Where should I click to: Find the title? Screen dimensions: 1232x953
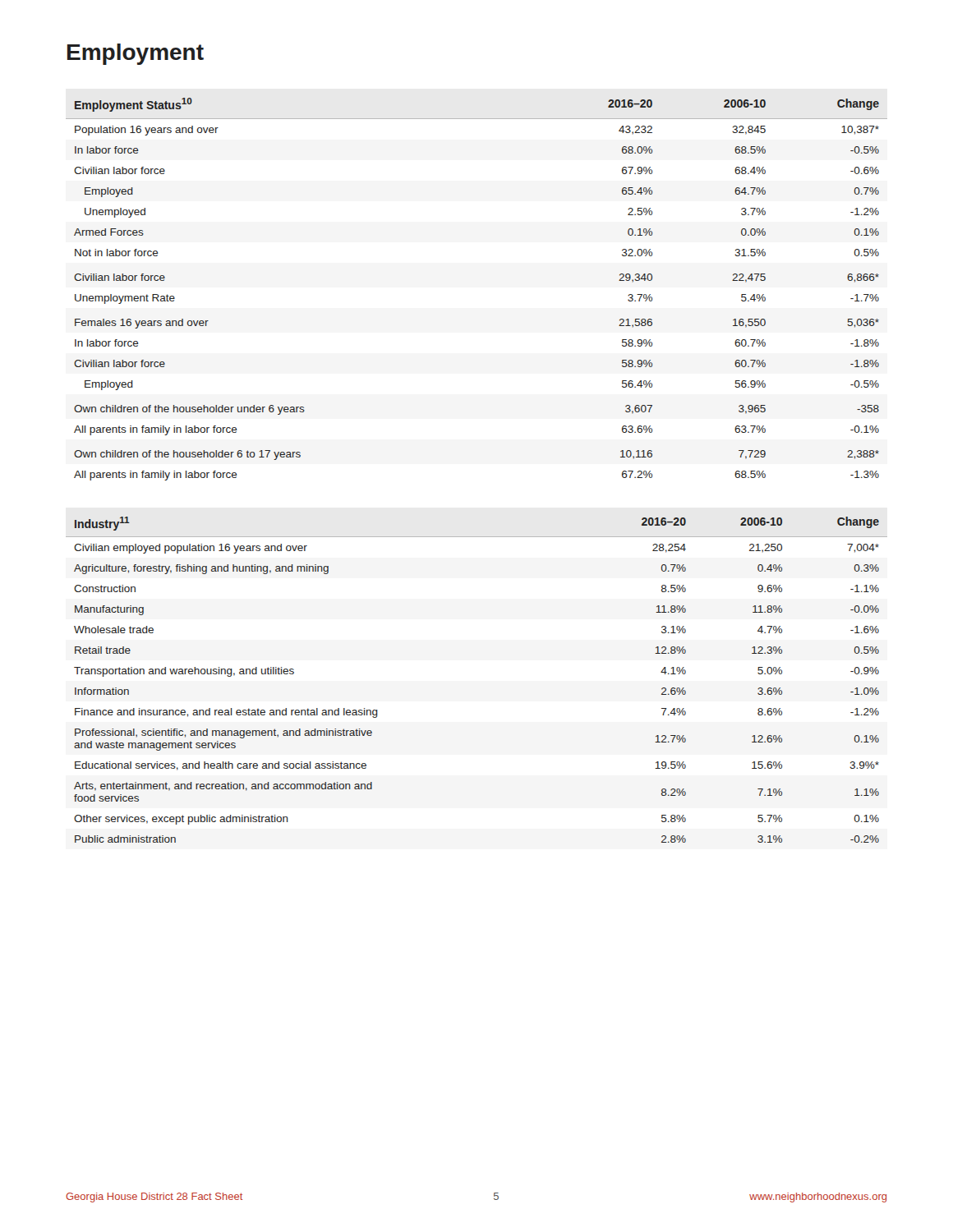(x=135, y=52)
